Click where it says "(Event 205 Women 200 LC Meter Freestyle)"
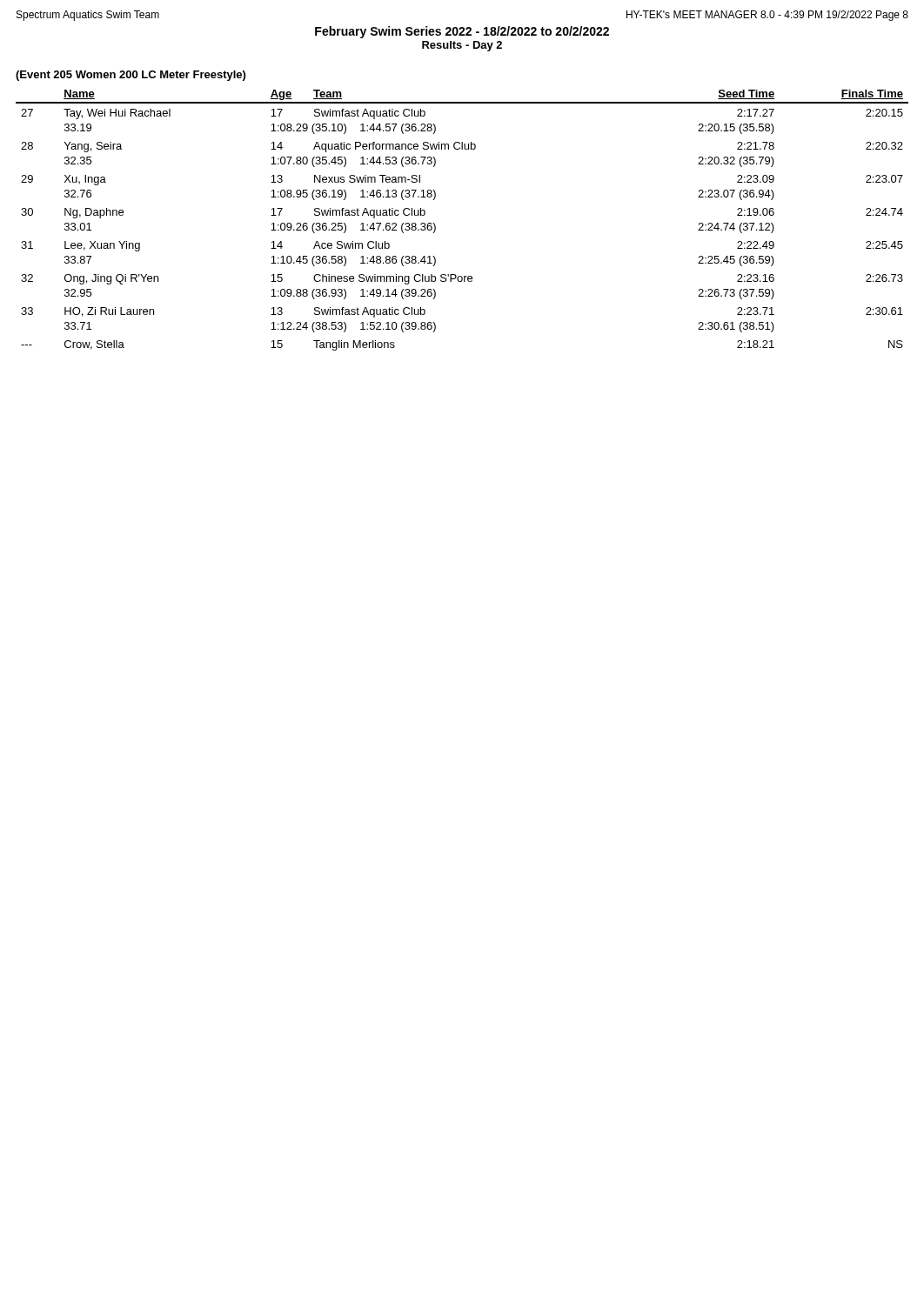The width and height of the screenshot is (924, 1305). 131,74
